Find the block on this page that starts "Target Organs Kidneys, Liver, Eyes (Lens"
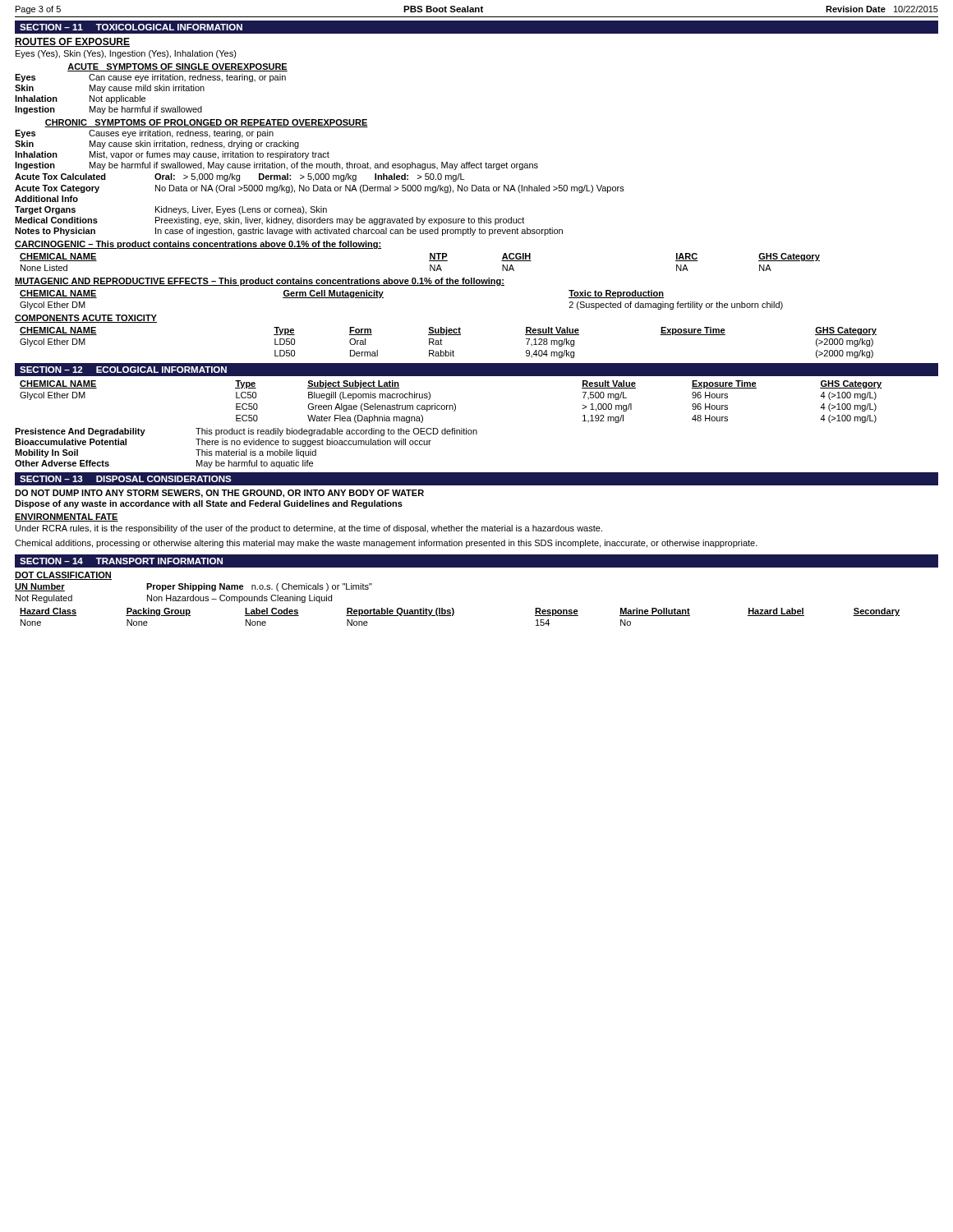Screen dimensions: 1232x953 [171, 209]
